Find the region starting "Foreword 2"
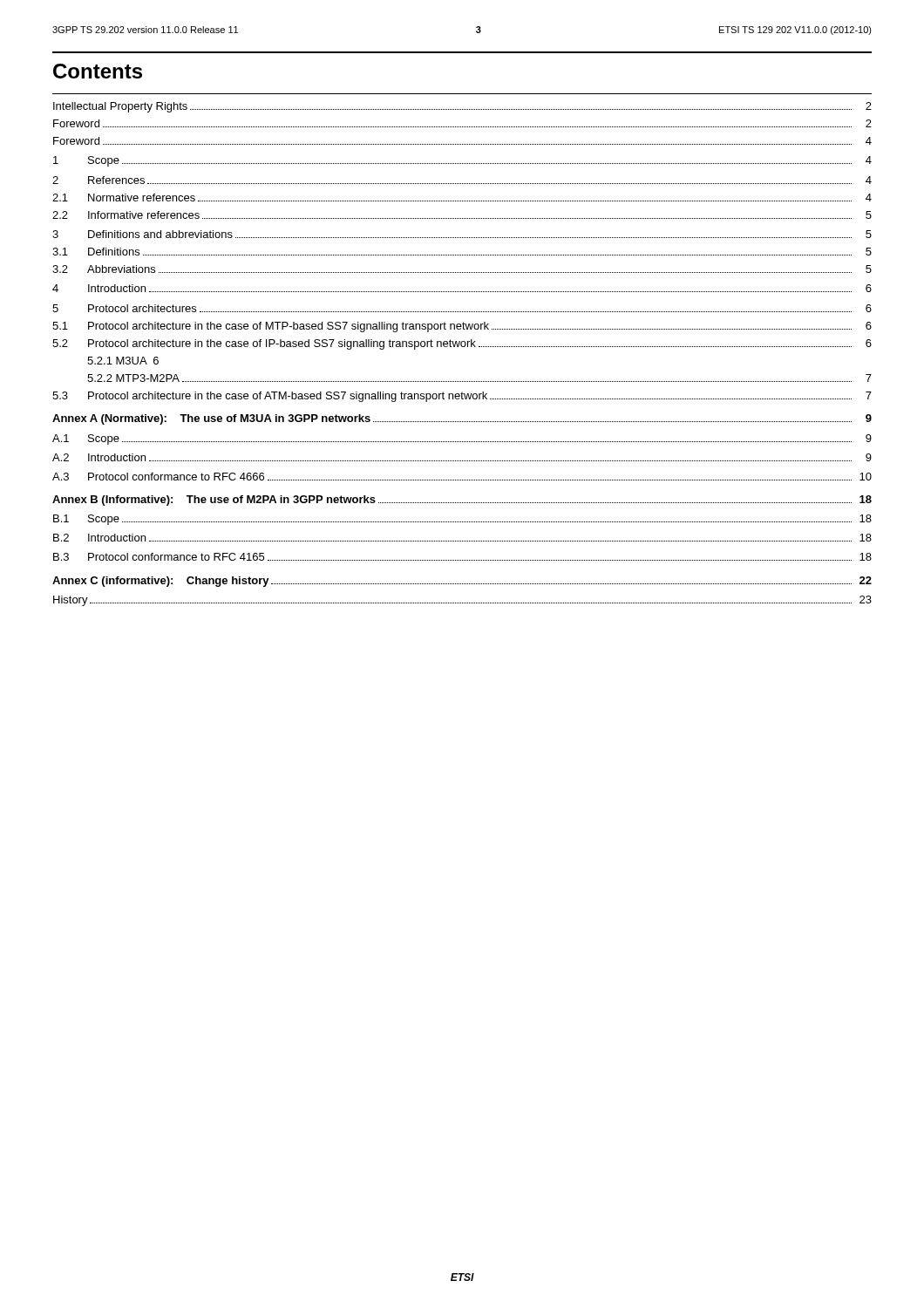 462,124
